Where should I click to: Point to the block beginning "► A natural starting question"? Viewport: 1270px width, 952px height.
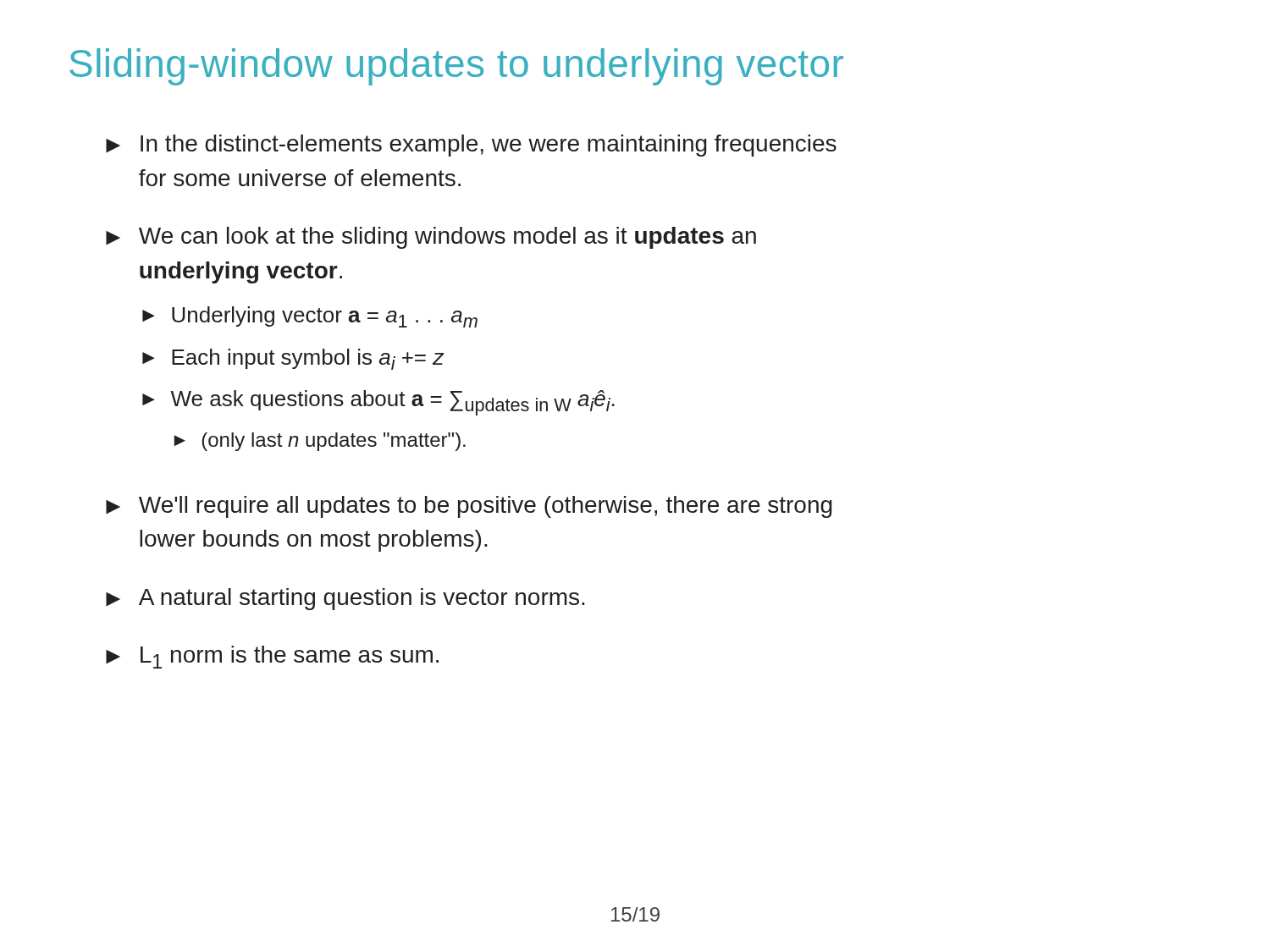[345, 599]
